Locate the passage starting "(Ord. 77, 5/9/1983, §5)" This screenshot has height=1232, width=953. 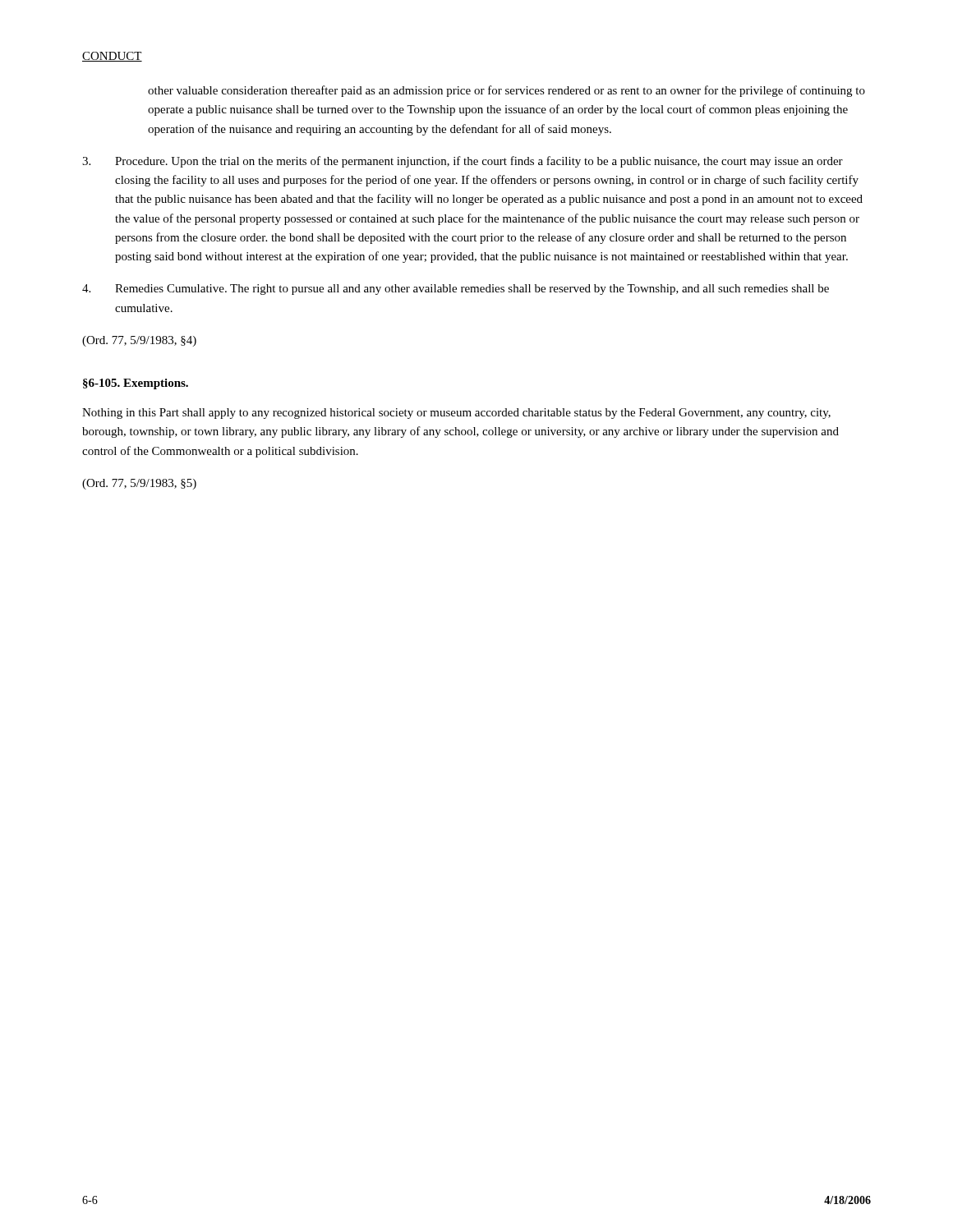(139, 483)
